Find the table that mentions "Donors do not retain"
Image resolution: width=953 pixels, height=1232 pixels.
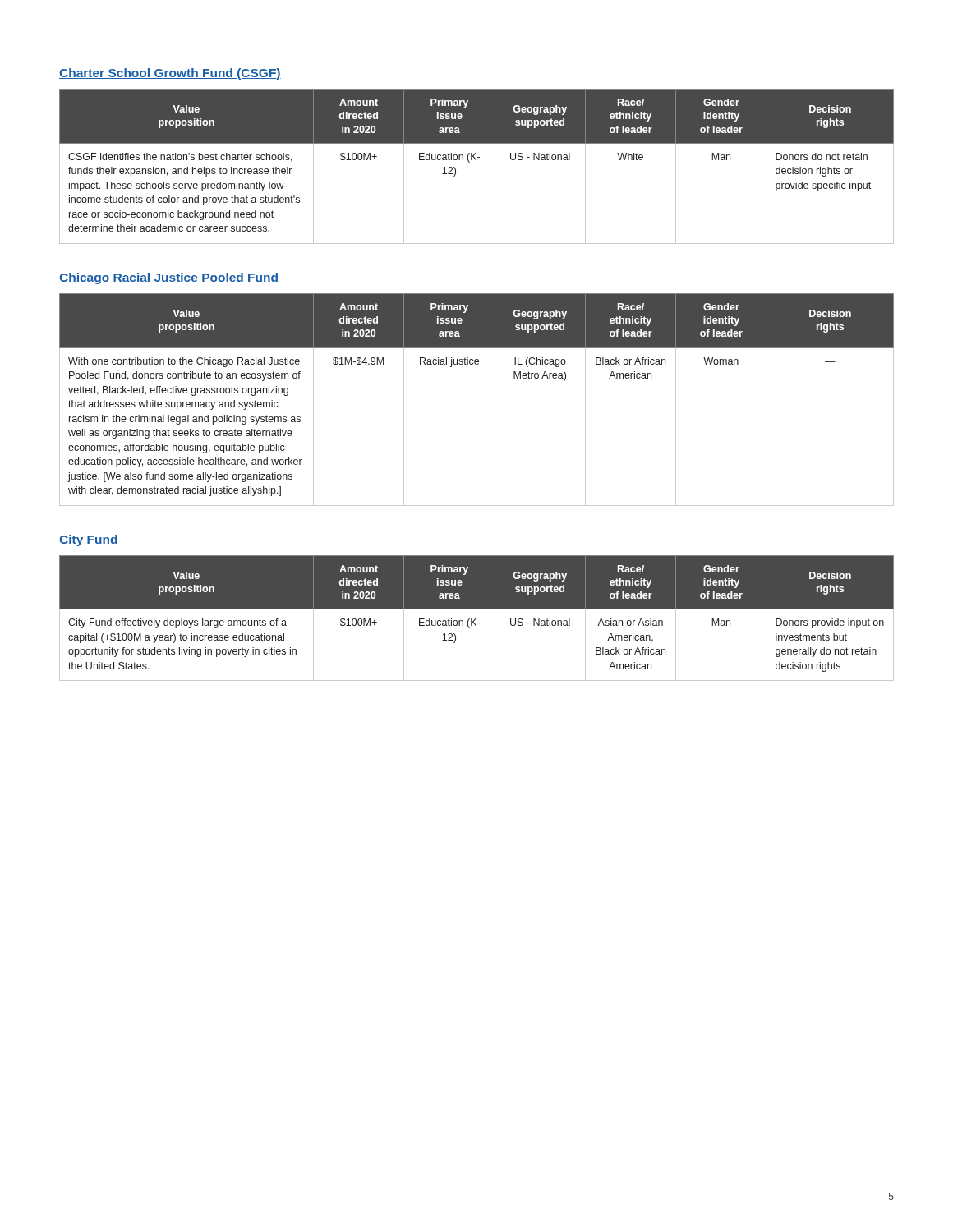(x=476, y=166)
